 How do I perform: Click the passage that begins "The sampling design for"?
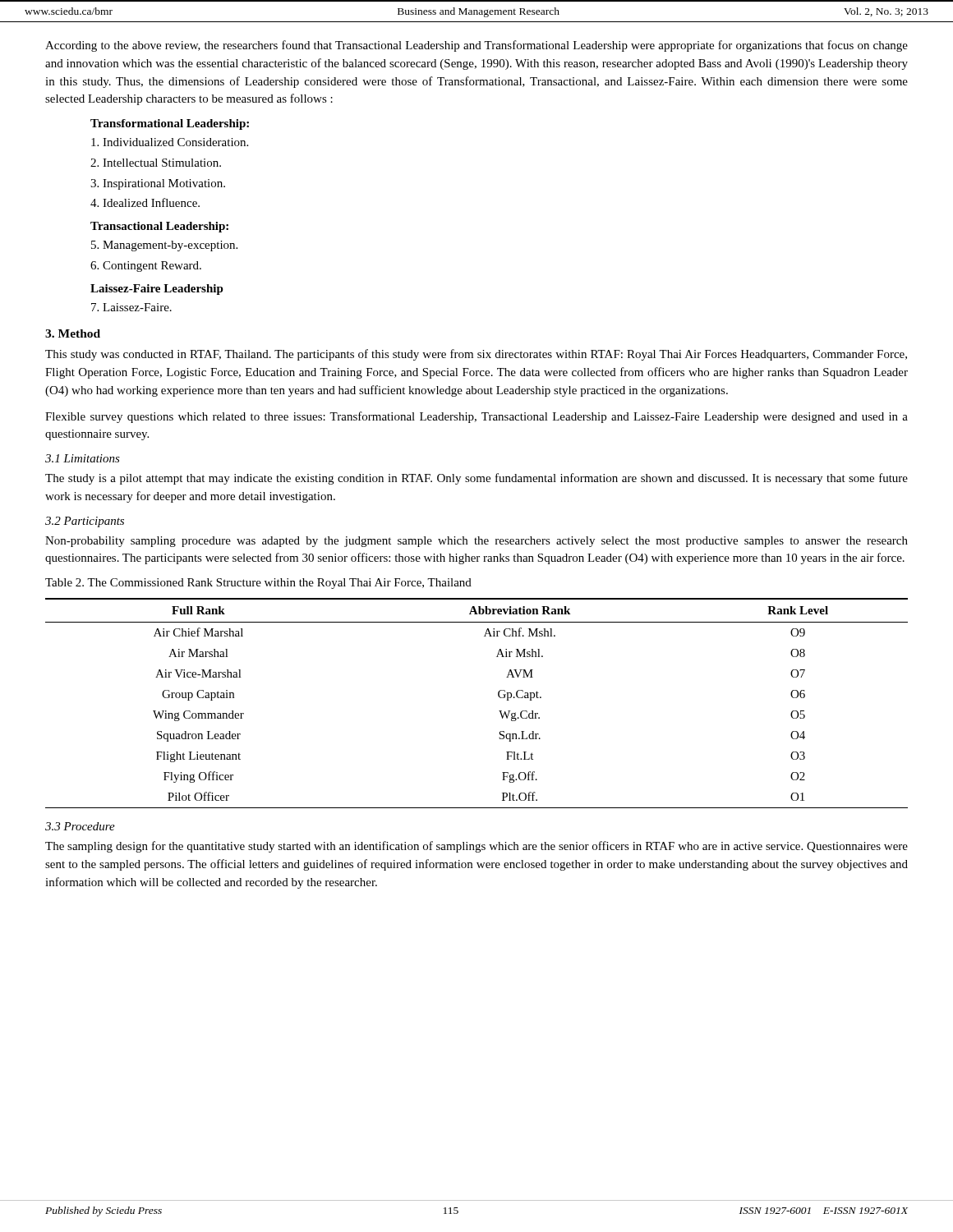[x=476, y=865]
